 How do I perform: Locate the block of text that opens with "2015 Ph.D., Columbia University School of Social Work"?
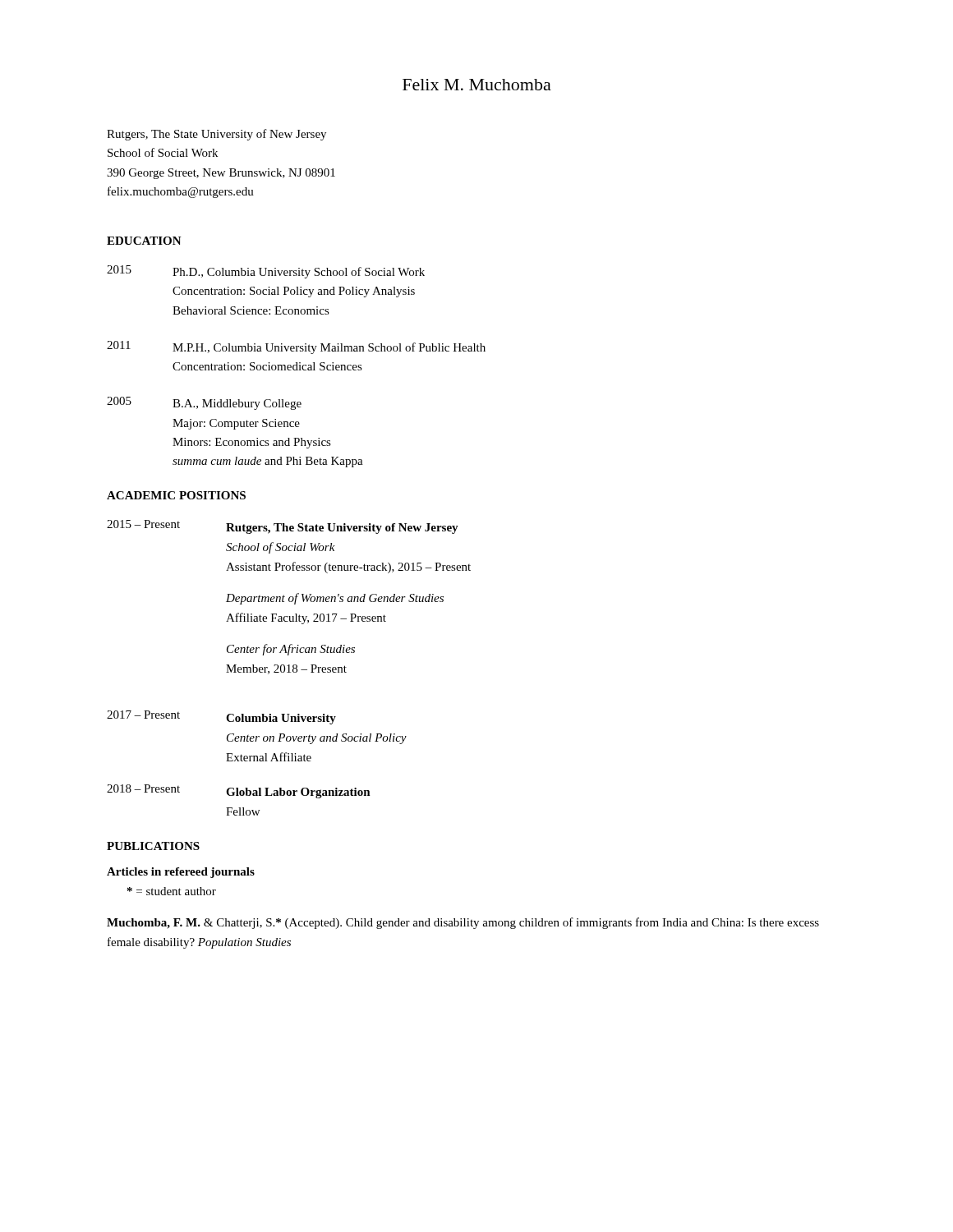point(266,272)
